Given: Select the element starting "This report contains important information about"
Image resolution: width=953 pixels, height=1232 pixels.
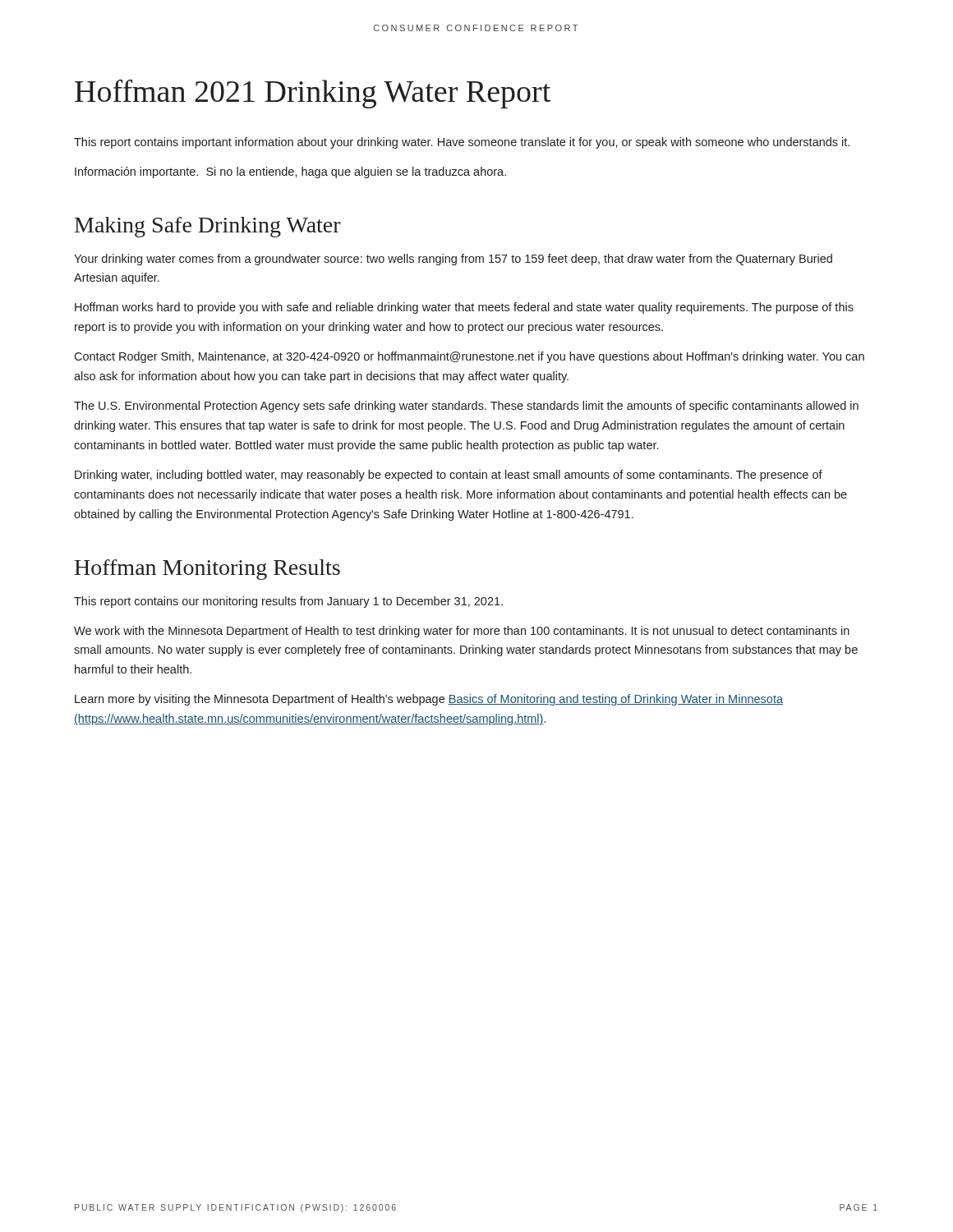Looking at the screenshot, I should pos(462,142).
